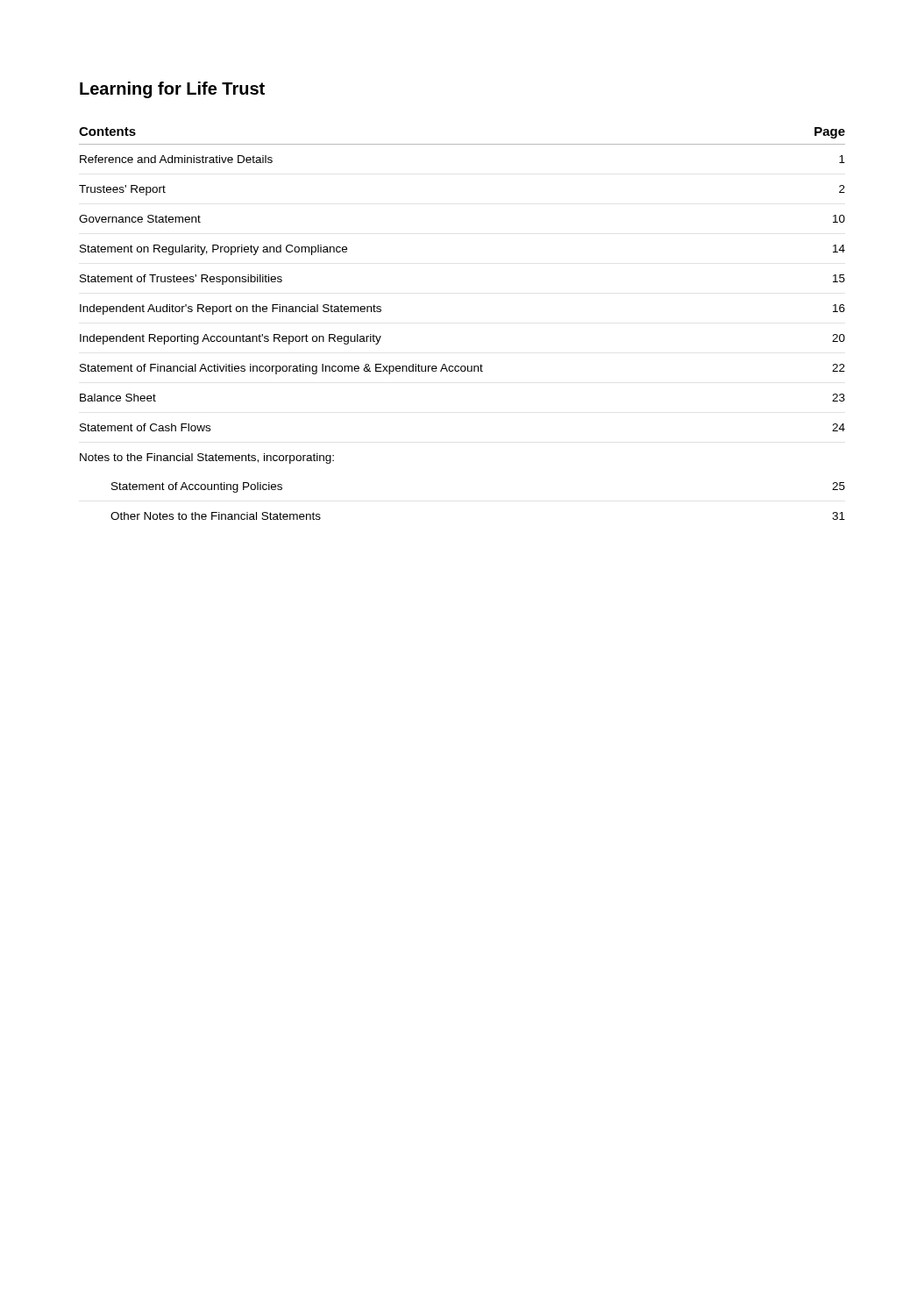Find "Reference and Administrative Details 1" on this page

tap(178, 159)
